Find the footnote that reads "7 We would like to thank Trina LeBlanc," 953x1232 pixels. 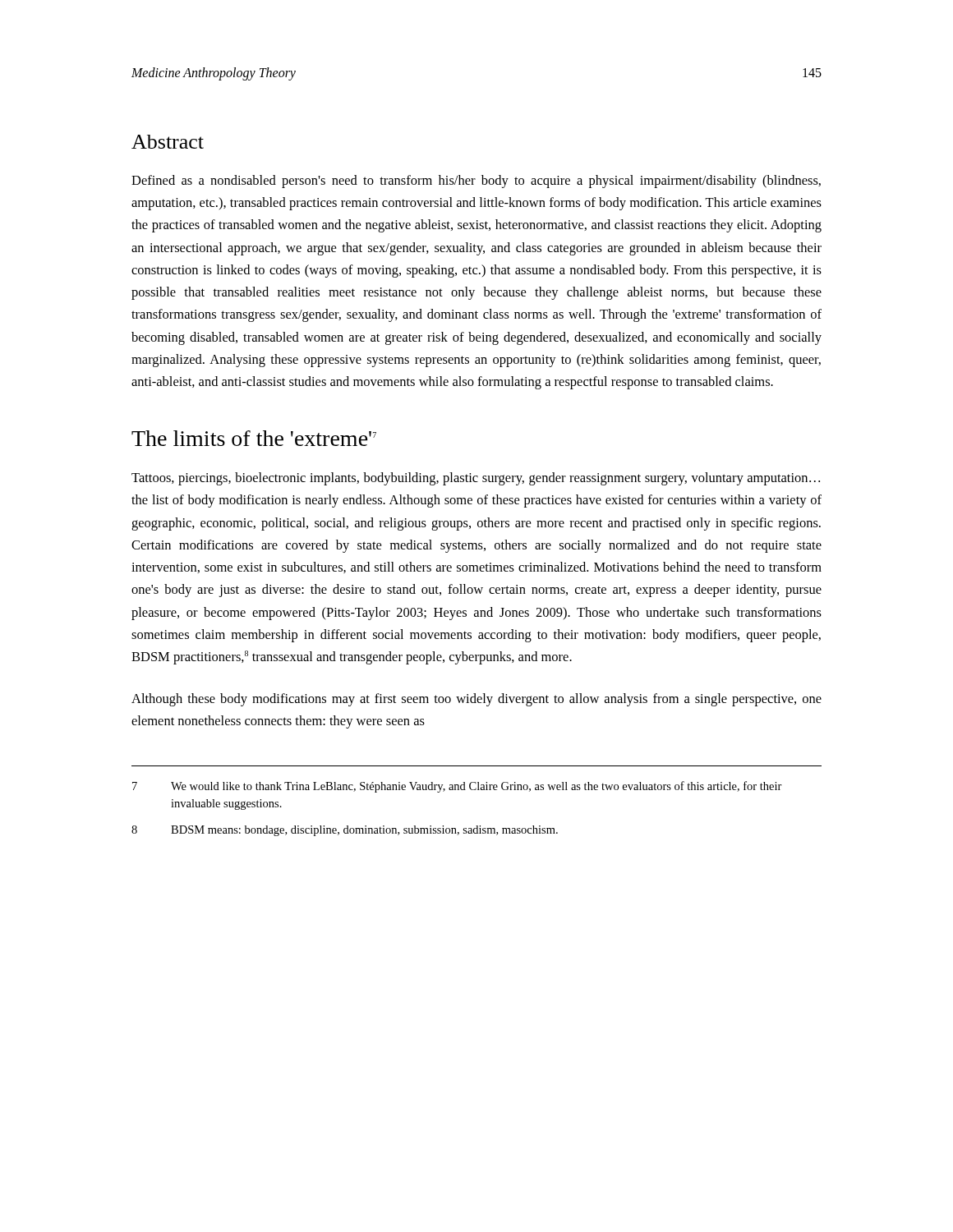click(476, 795)
